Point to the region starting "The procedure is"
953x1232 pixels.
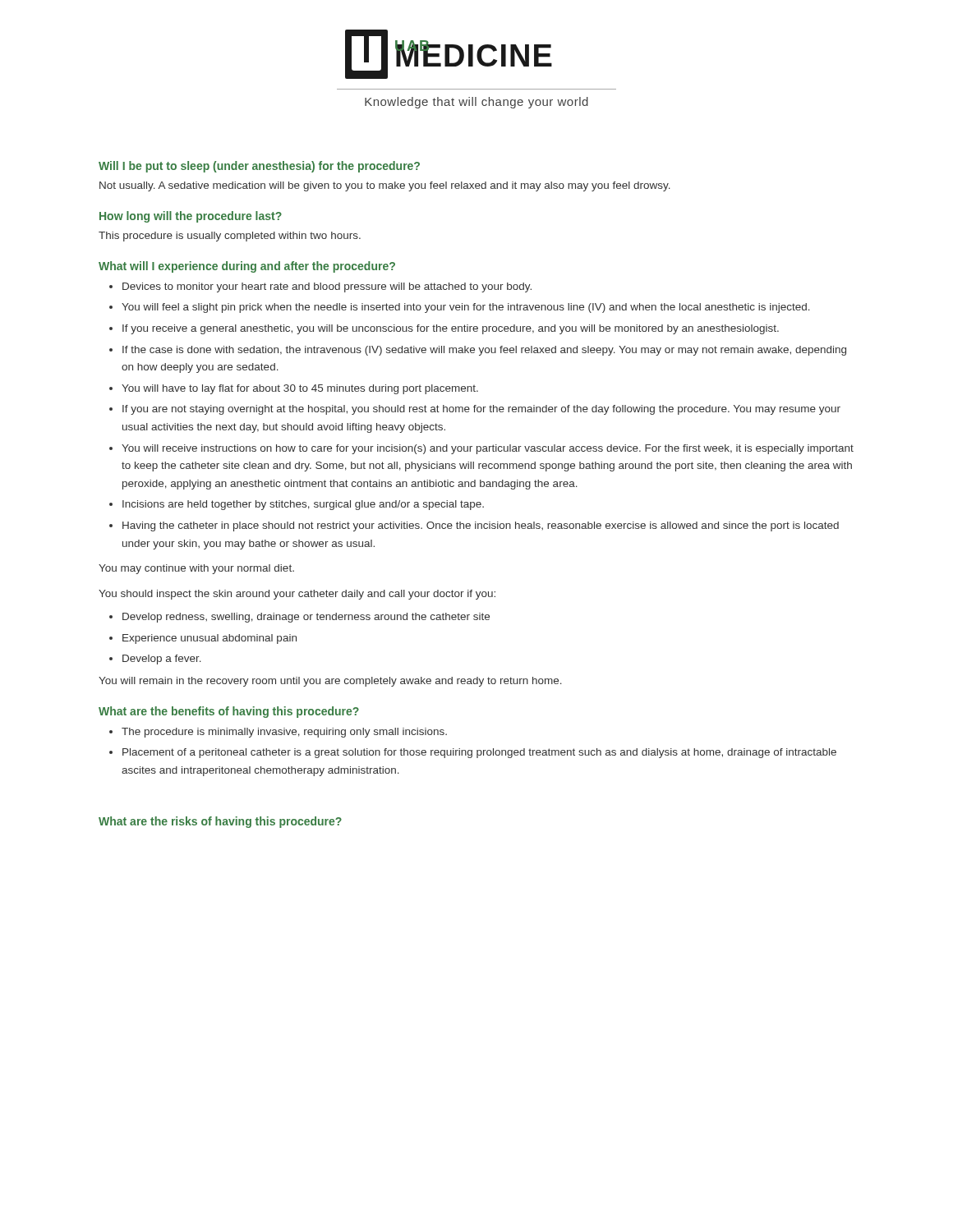click(x=285, y=731)
